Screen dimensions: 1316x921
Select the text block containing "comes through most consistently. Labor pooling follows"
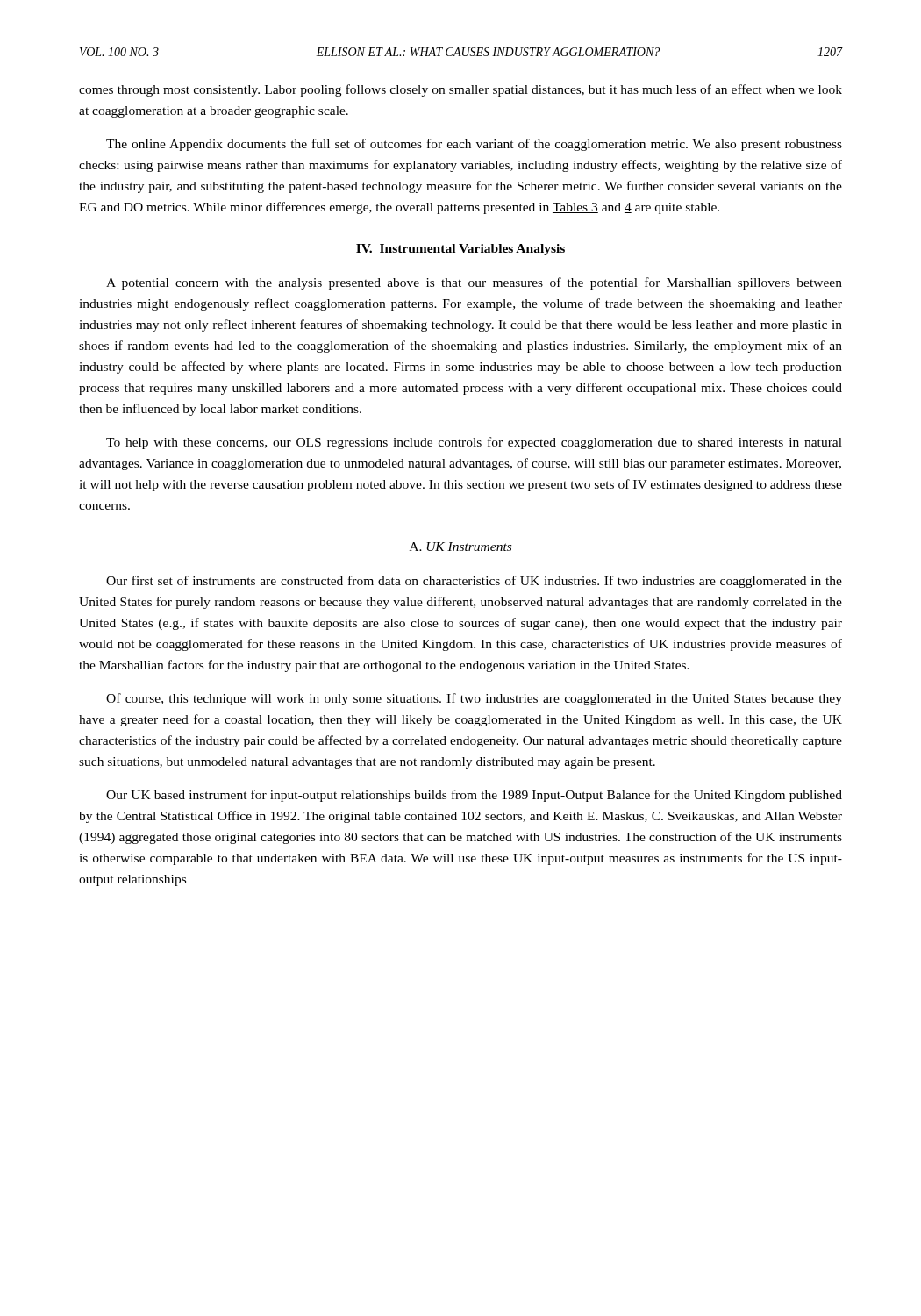460,148
